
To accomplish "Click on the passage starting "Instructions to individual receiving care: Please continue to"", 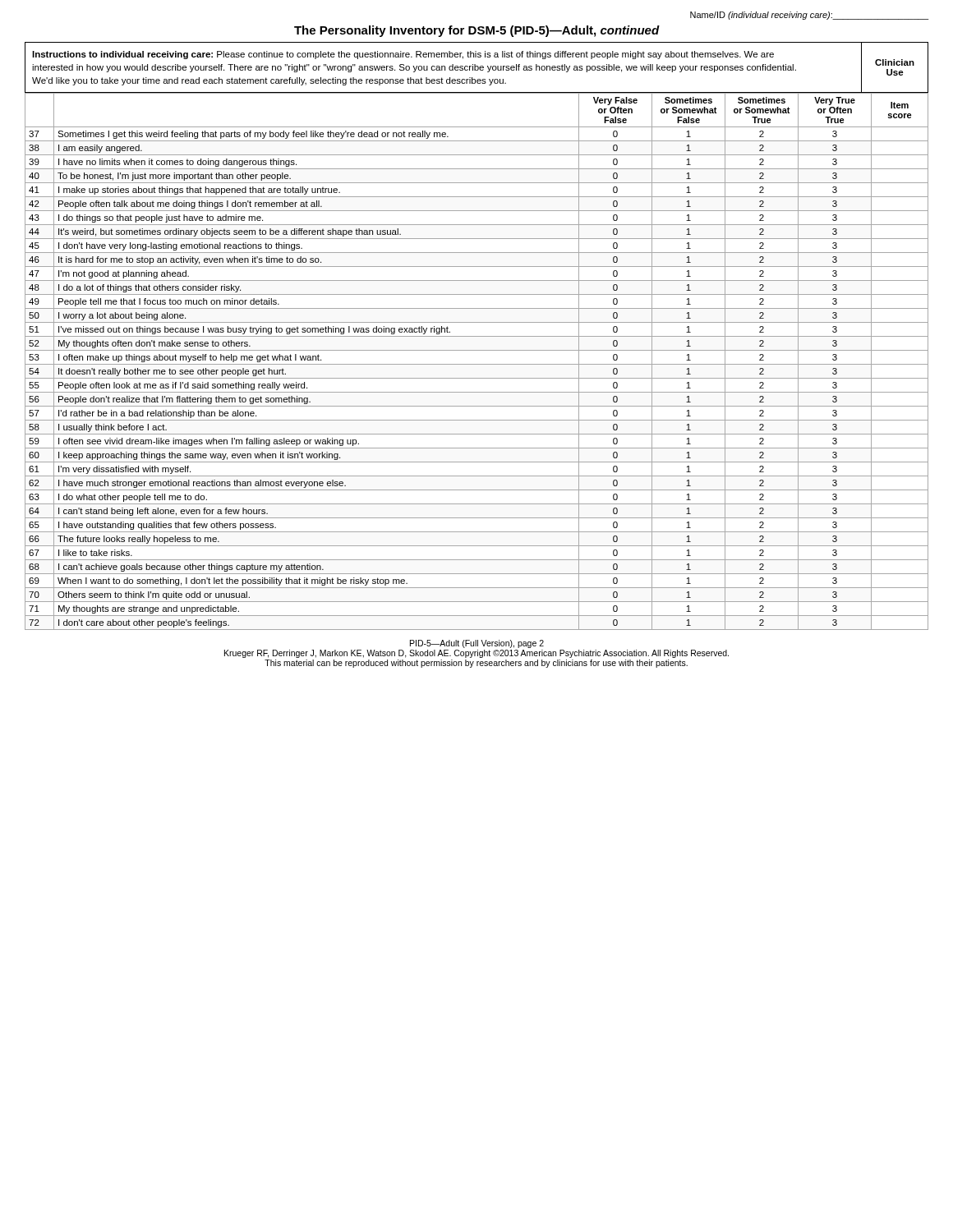I will point(414,67).
